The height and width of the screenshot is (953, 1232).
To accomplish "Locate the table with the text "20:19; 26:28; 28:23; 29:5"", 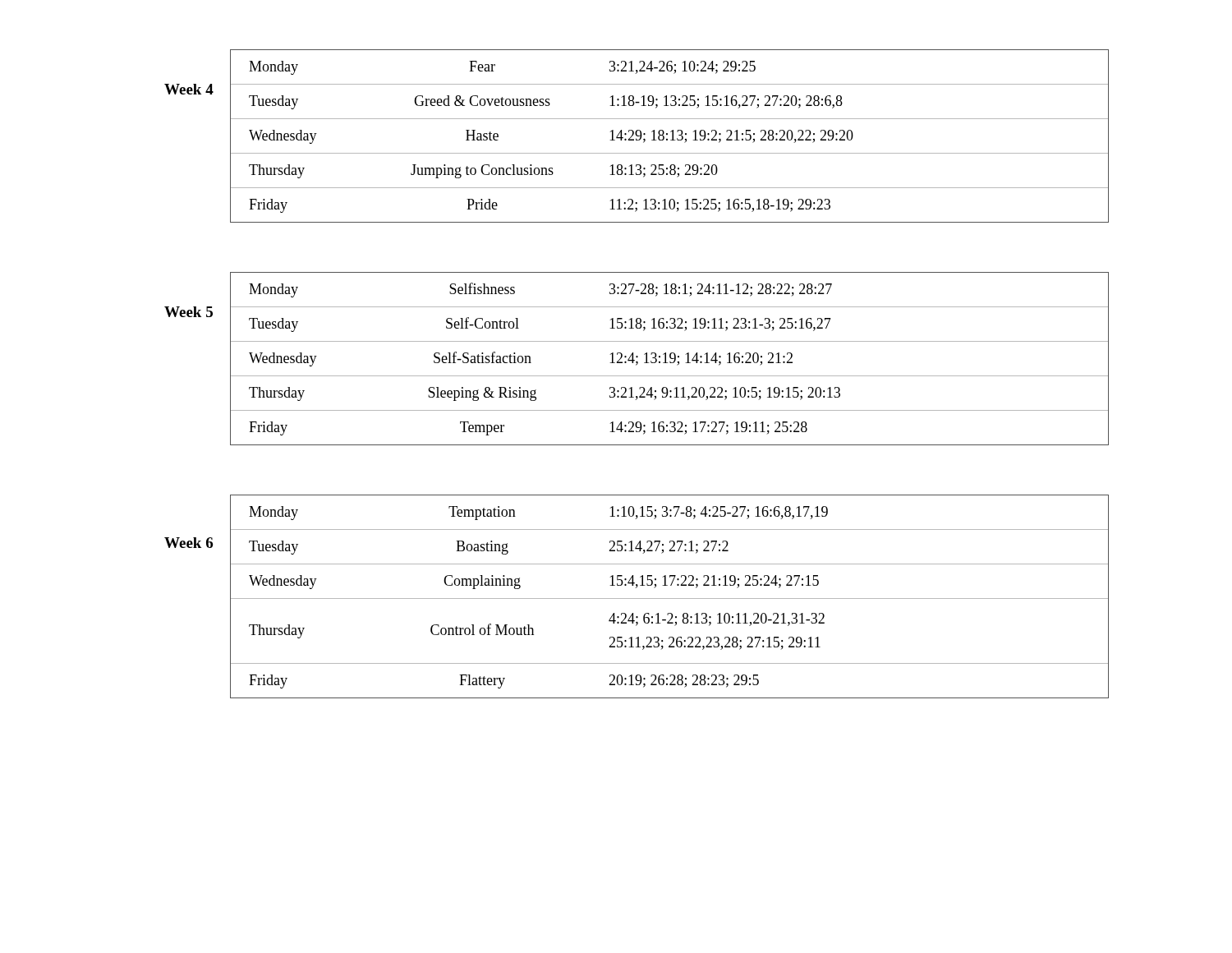I will [669, 596].
